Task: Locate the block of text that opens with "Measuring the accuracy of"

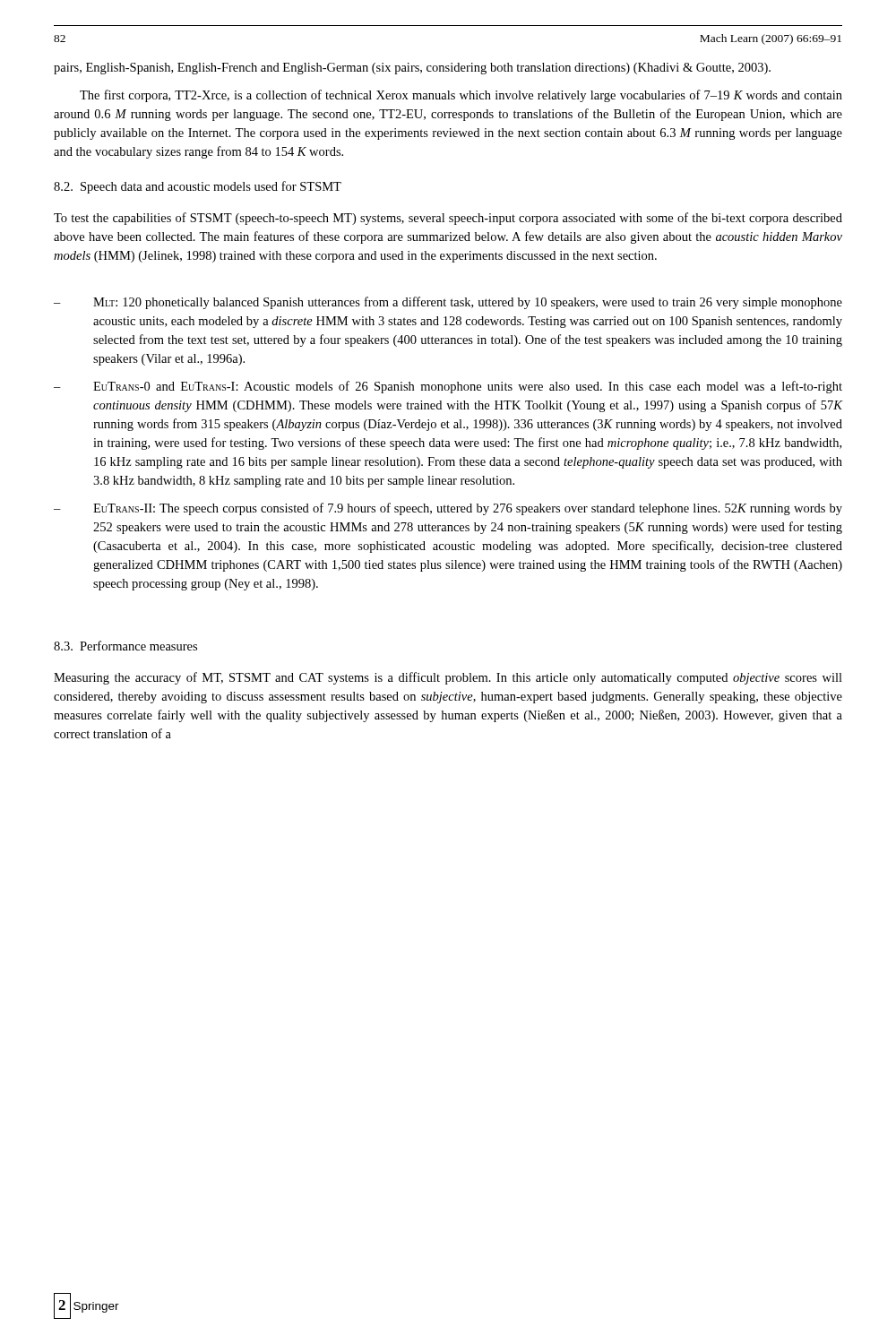Action: [448, 706]
